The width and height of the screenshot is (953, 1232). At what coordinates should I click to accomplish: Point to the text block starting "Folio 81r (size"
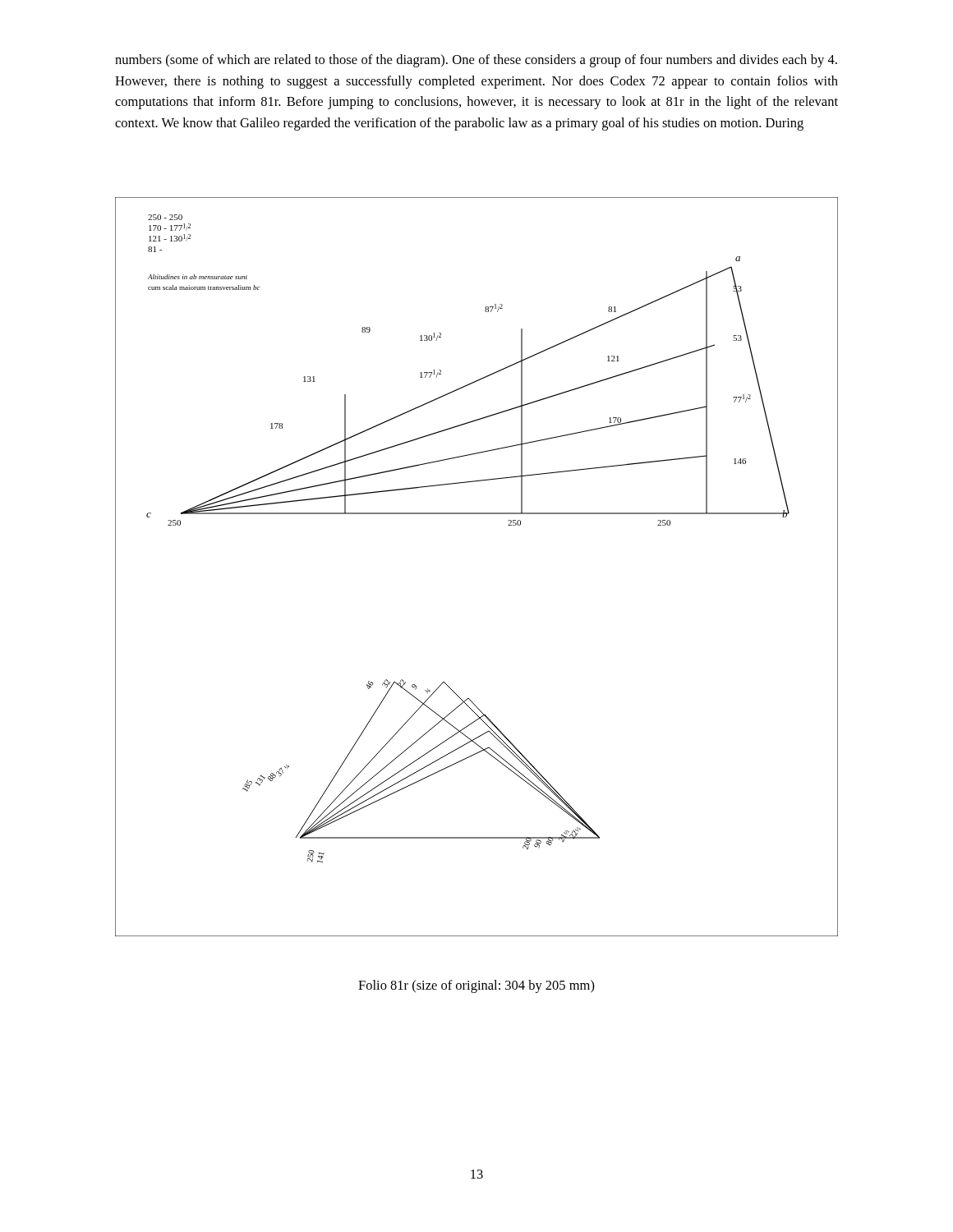(476, 985)
